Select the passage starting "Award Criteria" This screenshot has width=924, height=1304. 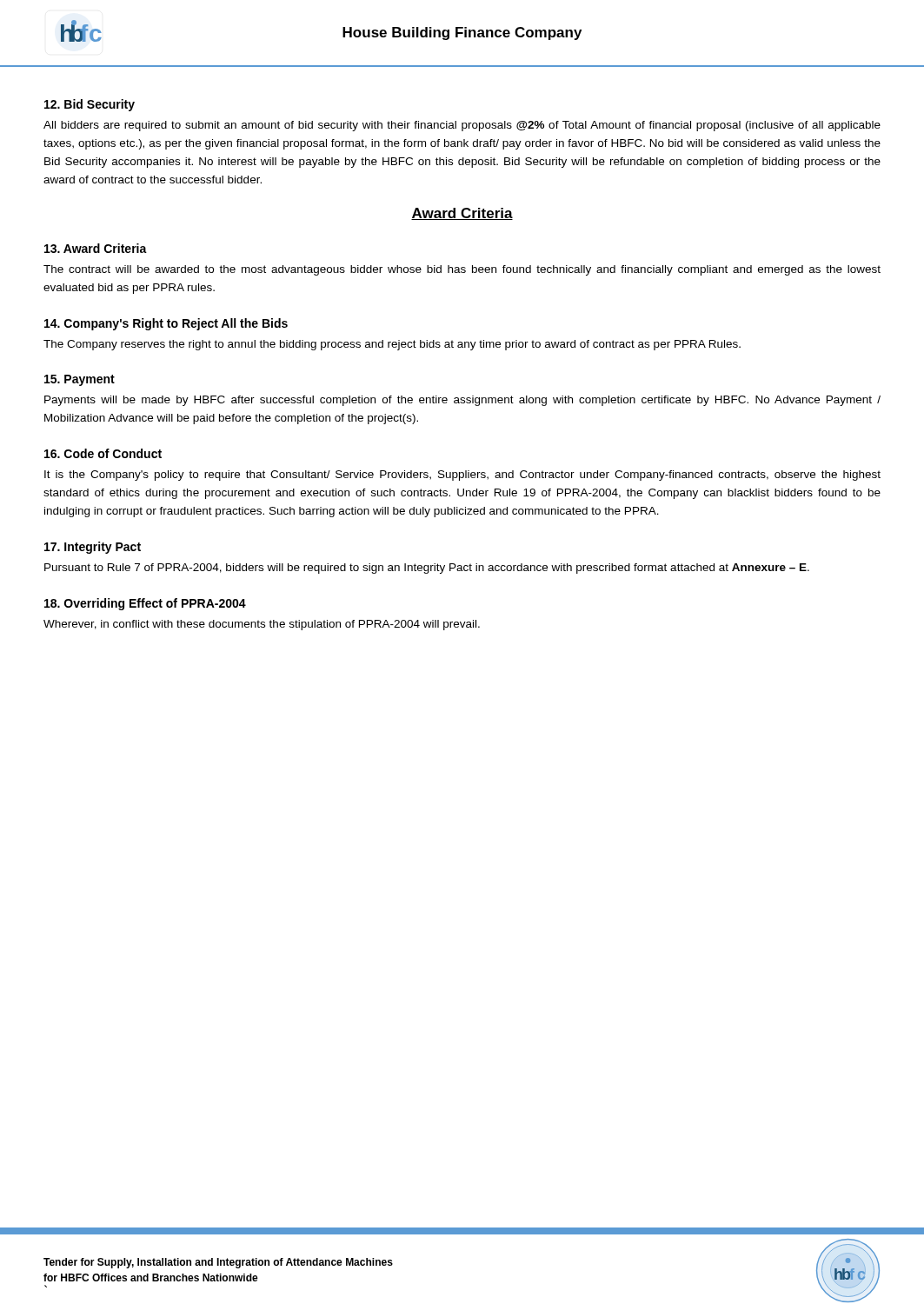pos(462,213)
